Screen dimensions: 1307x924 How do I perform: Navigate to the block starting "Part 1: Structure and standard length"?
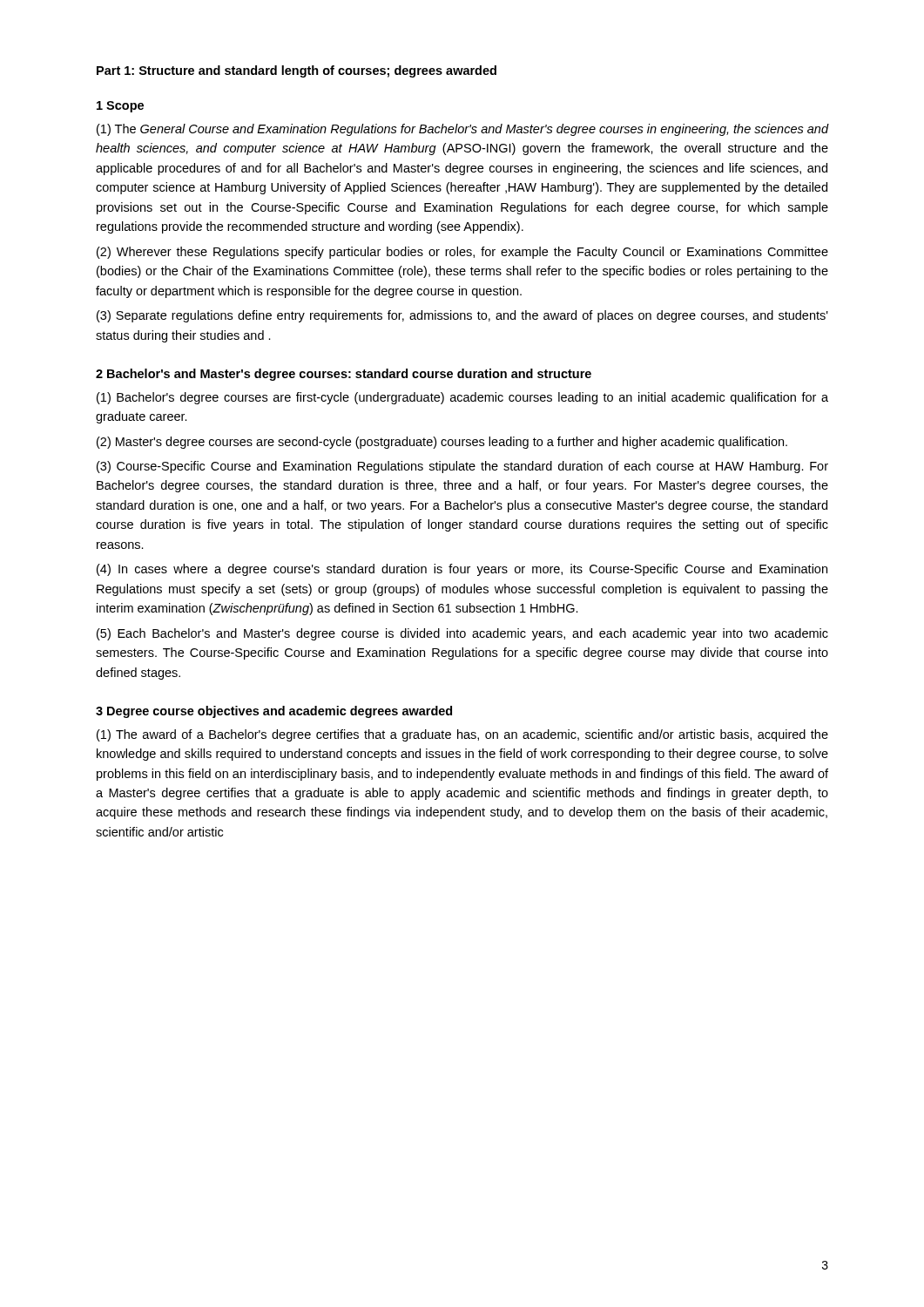[297, 71]
